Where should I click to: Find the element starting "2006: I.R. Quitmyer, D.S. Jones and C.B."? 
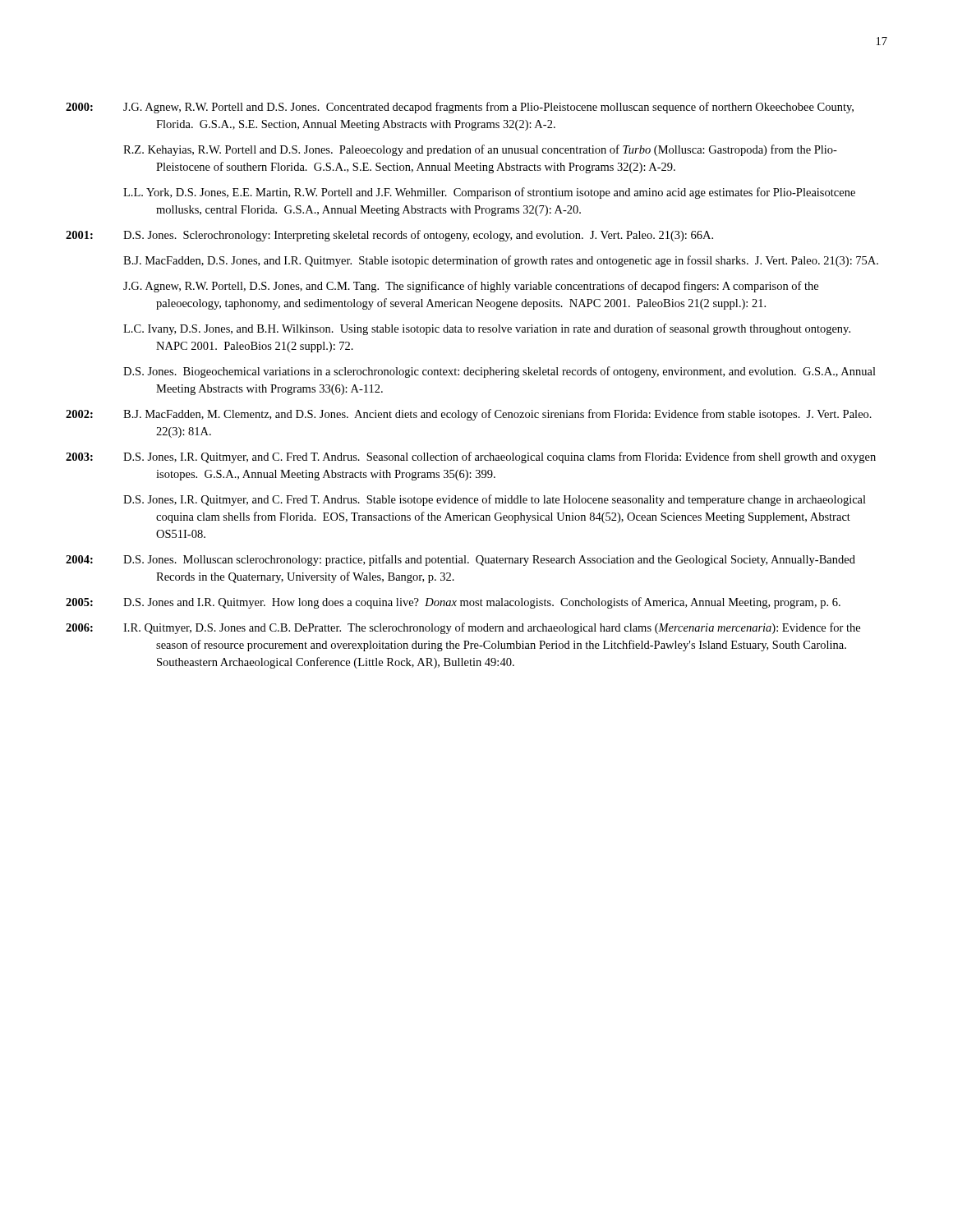click(476, 645)
